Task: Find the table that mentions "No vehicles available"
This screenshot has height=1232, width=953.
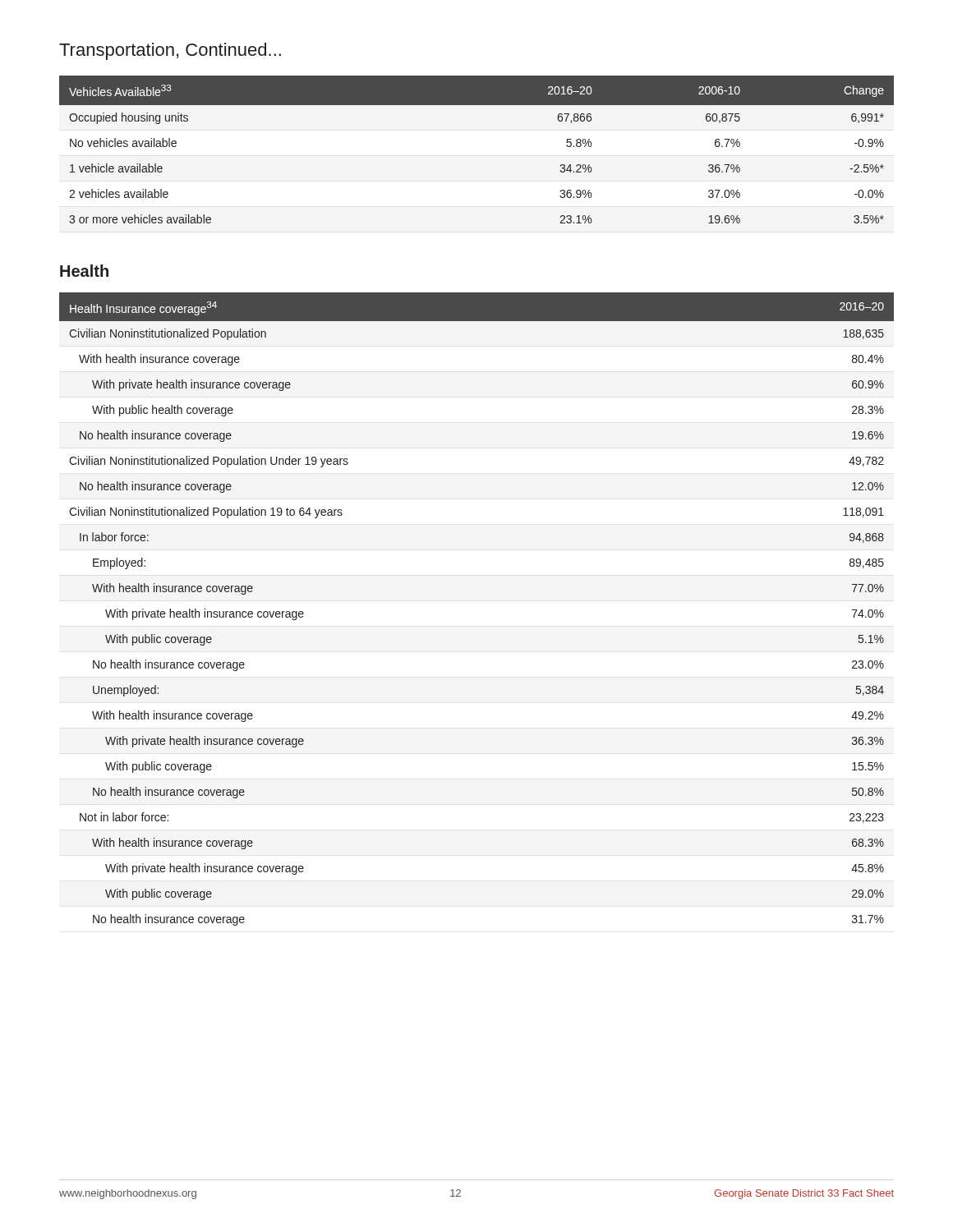Action: tap(476, 154)
